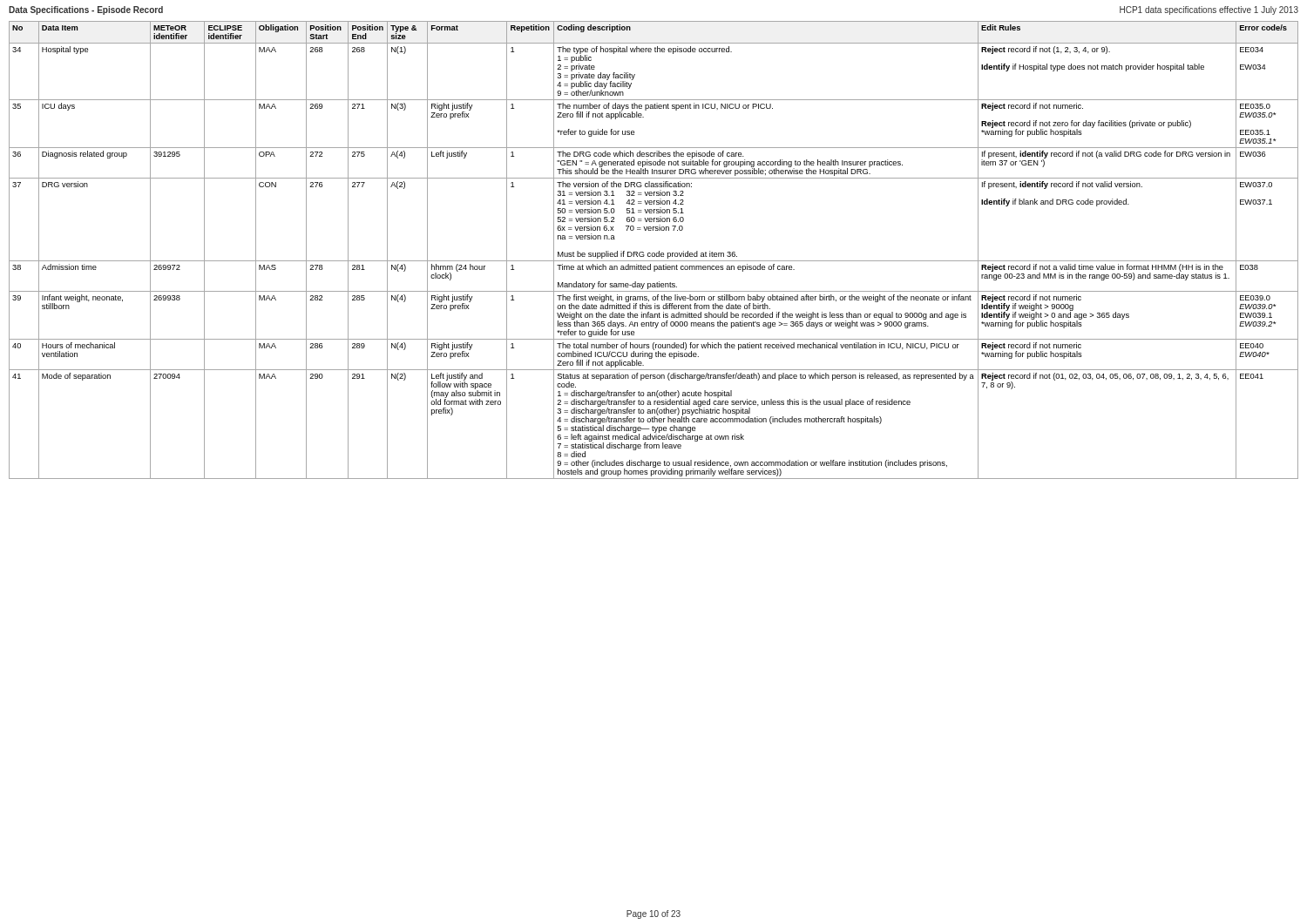The image size is (1307, 924).
Task: Select the table that reads "Reject record if not"
Action: point(654,250)
